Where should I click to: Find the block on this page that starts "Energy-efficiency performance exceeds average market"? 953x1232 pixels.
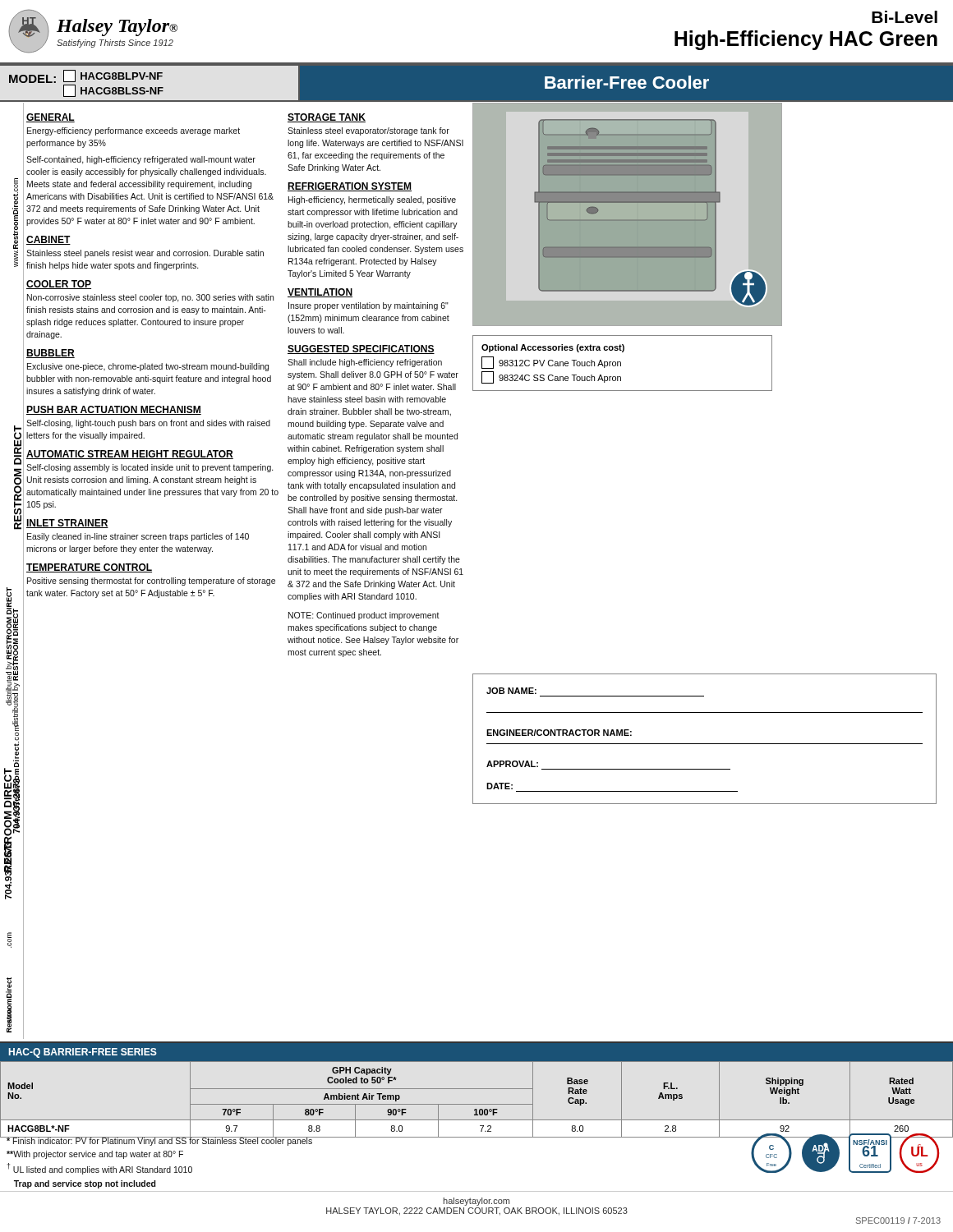(154, 176)
